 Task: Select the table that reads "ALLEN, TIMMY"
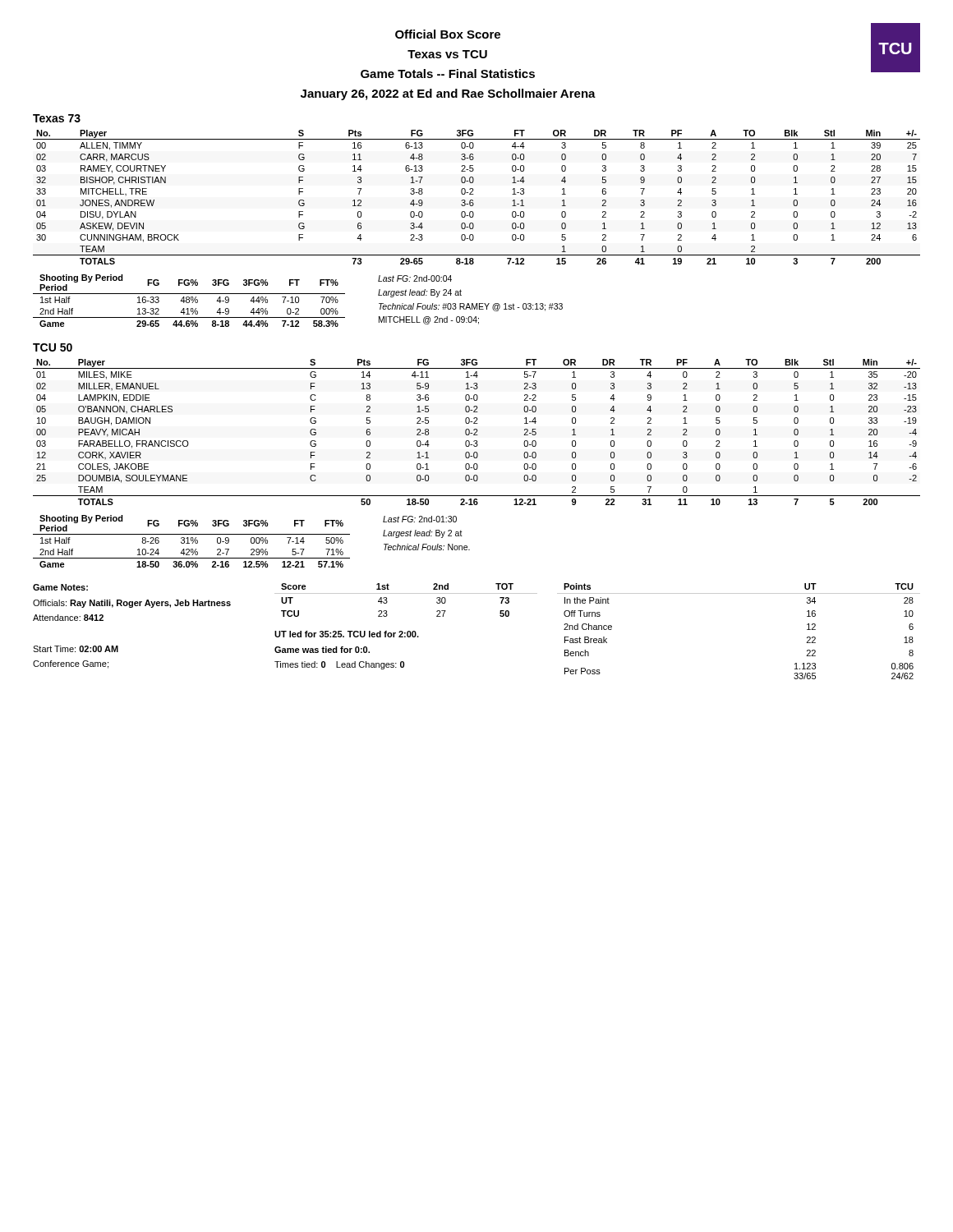(x=476, y=197)
